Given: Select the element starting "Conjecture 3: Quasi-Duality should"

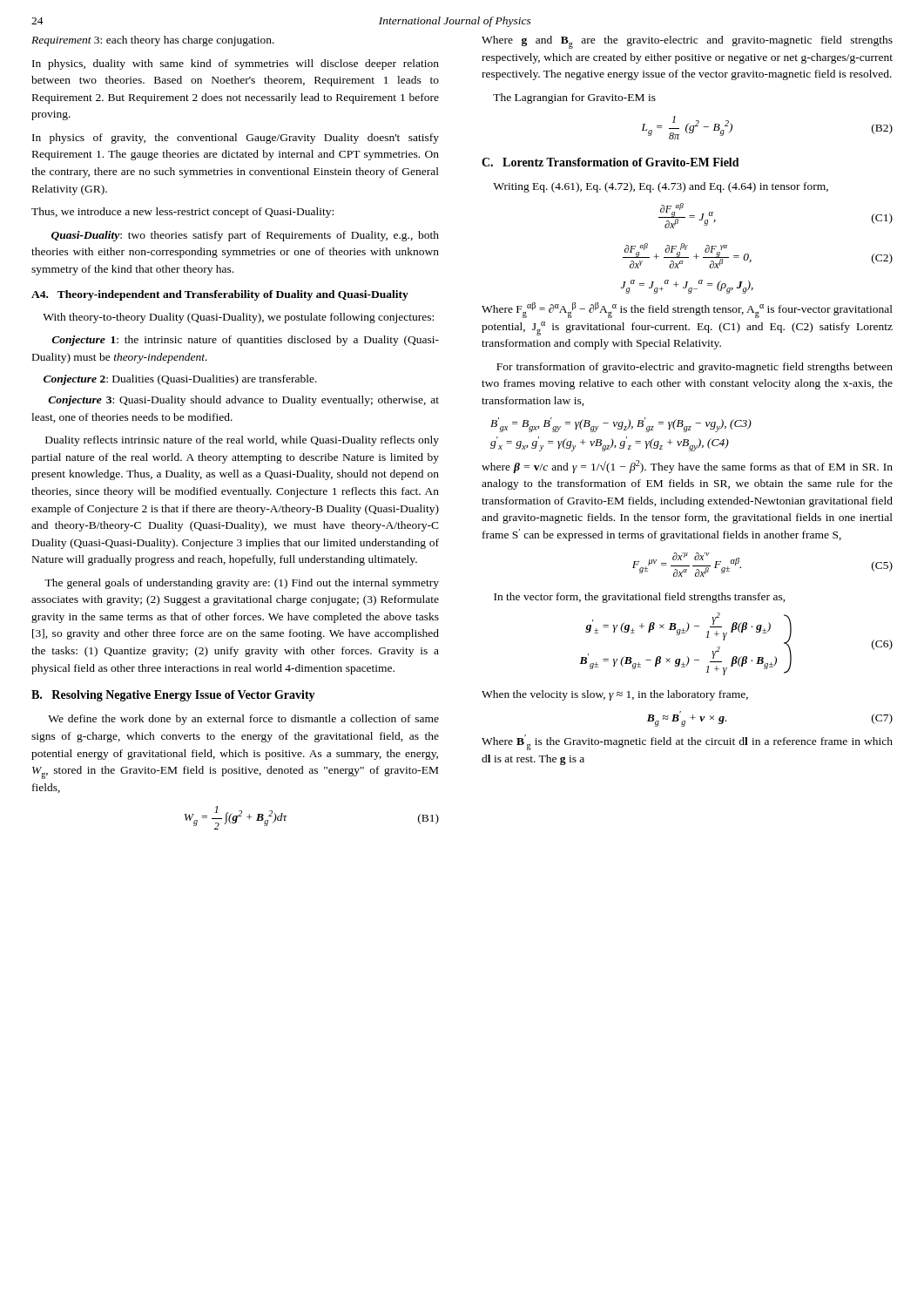Looking at the screenshot, I should pyautogui.click(x=235, y=408).
